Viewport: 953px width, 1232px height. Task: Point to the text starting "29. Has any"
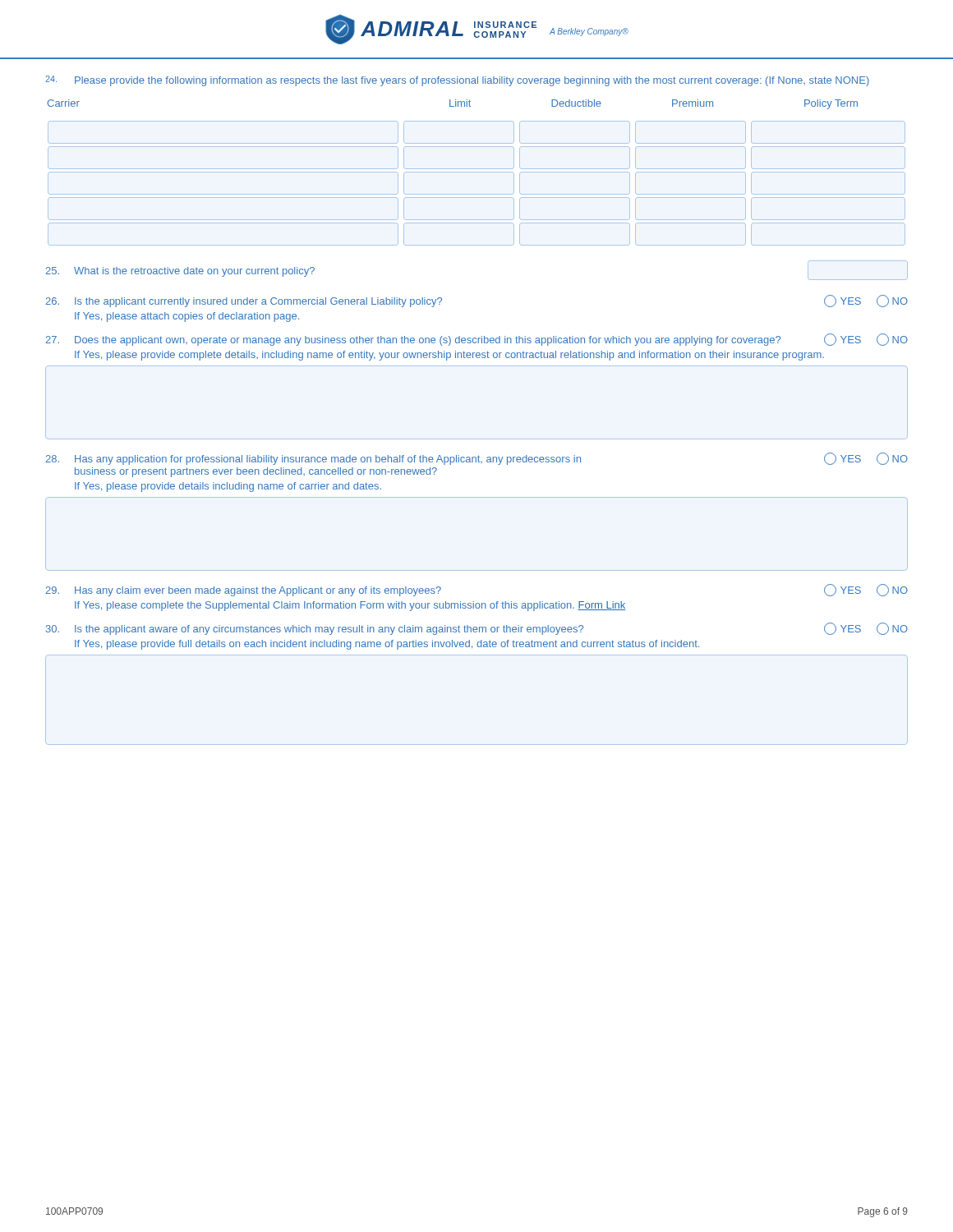[476, 598]
